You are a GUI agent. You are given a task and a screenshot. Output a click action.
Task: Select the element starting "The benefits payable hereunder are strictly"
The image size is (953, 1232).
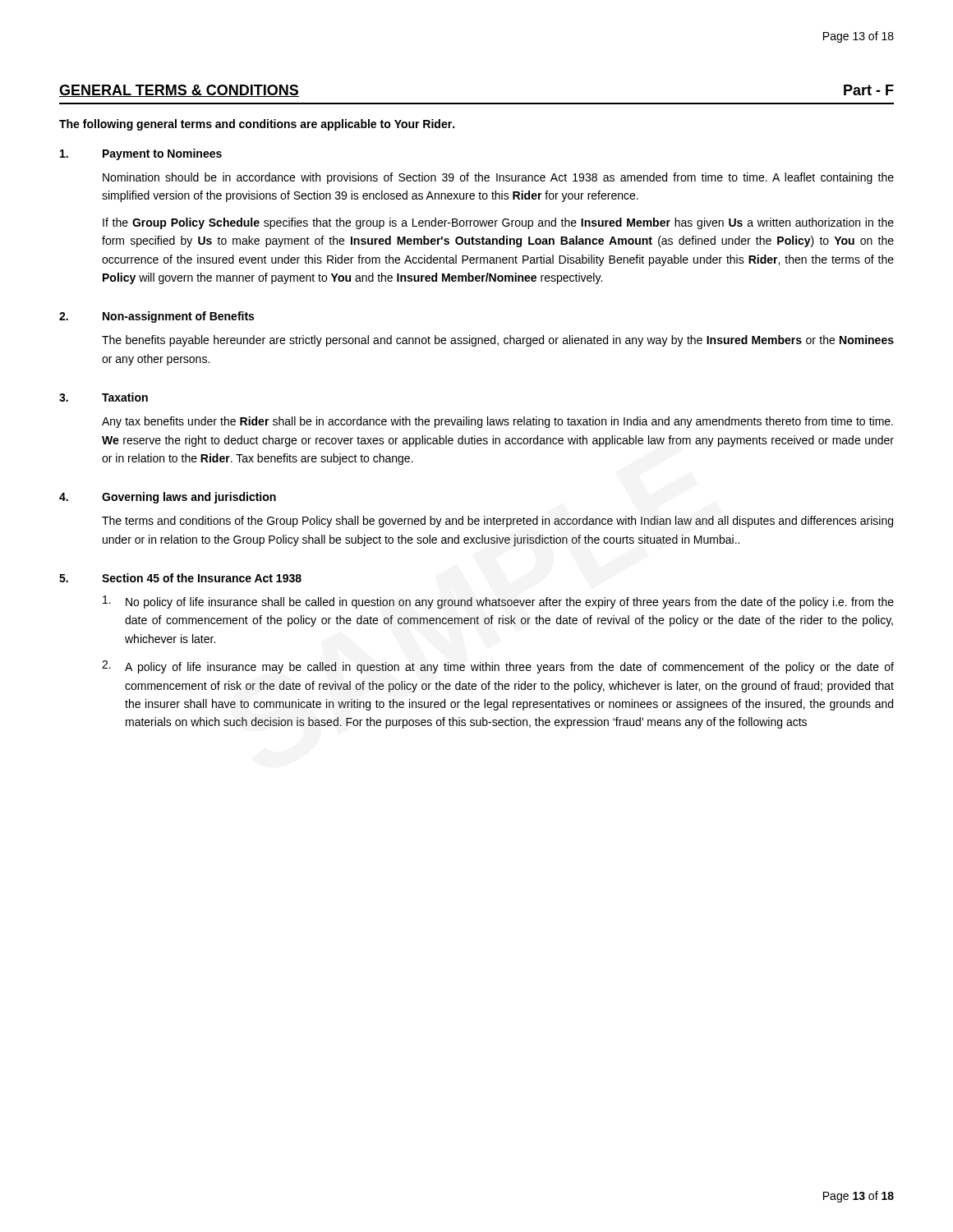coord(498,350)
